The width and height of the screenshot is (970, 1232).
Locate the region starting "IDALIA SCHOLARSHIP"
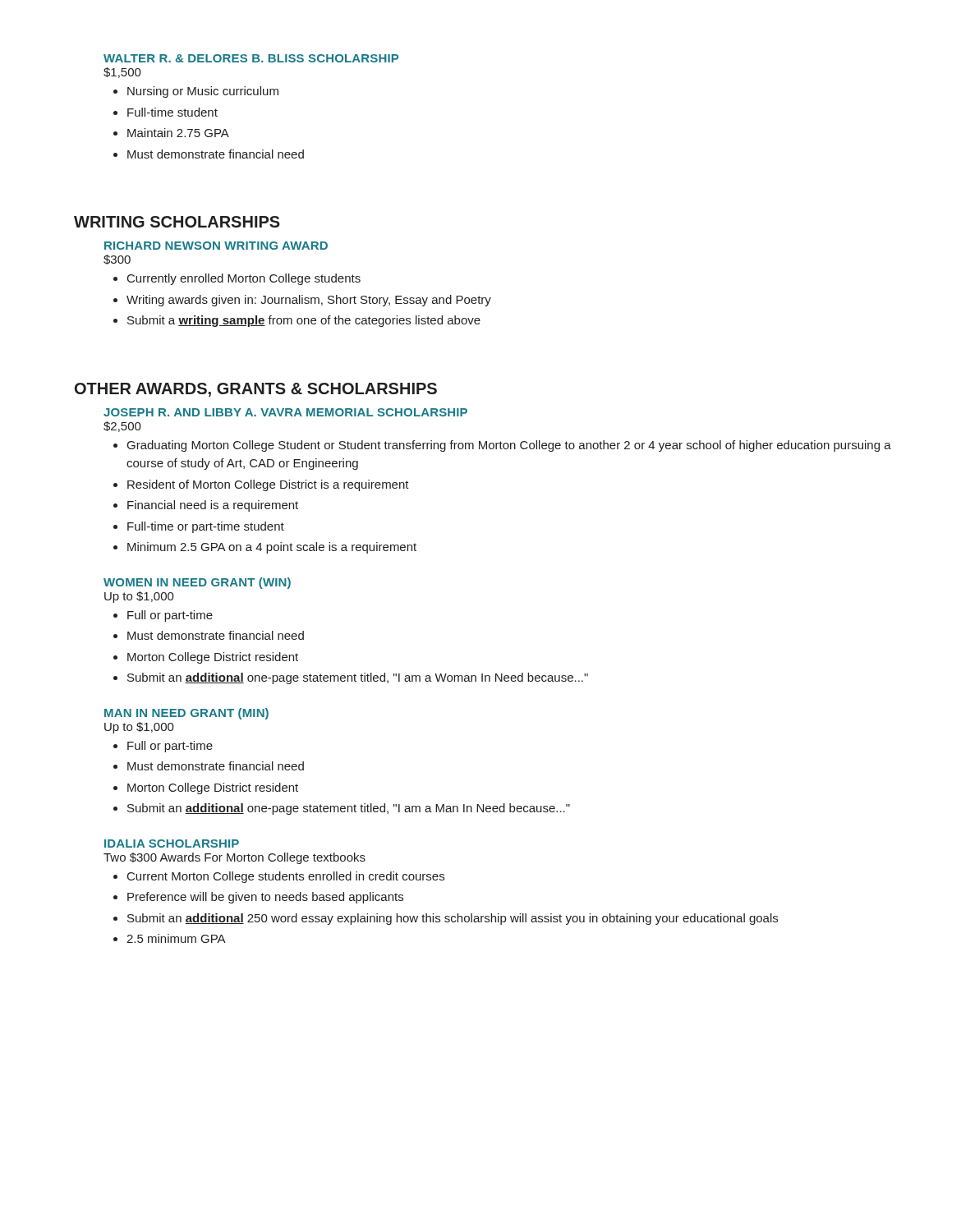coord(171,843)
